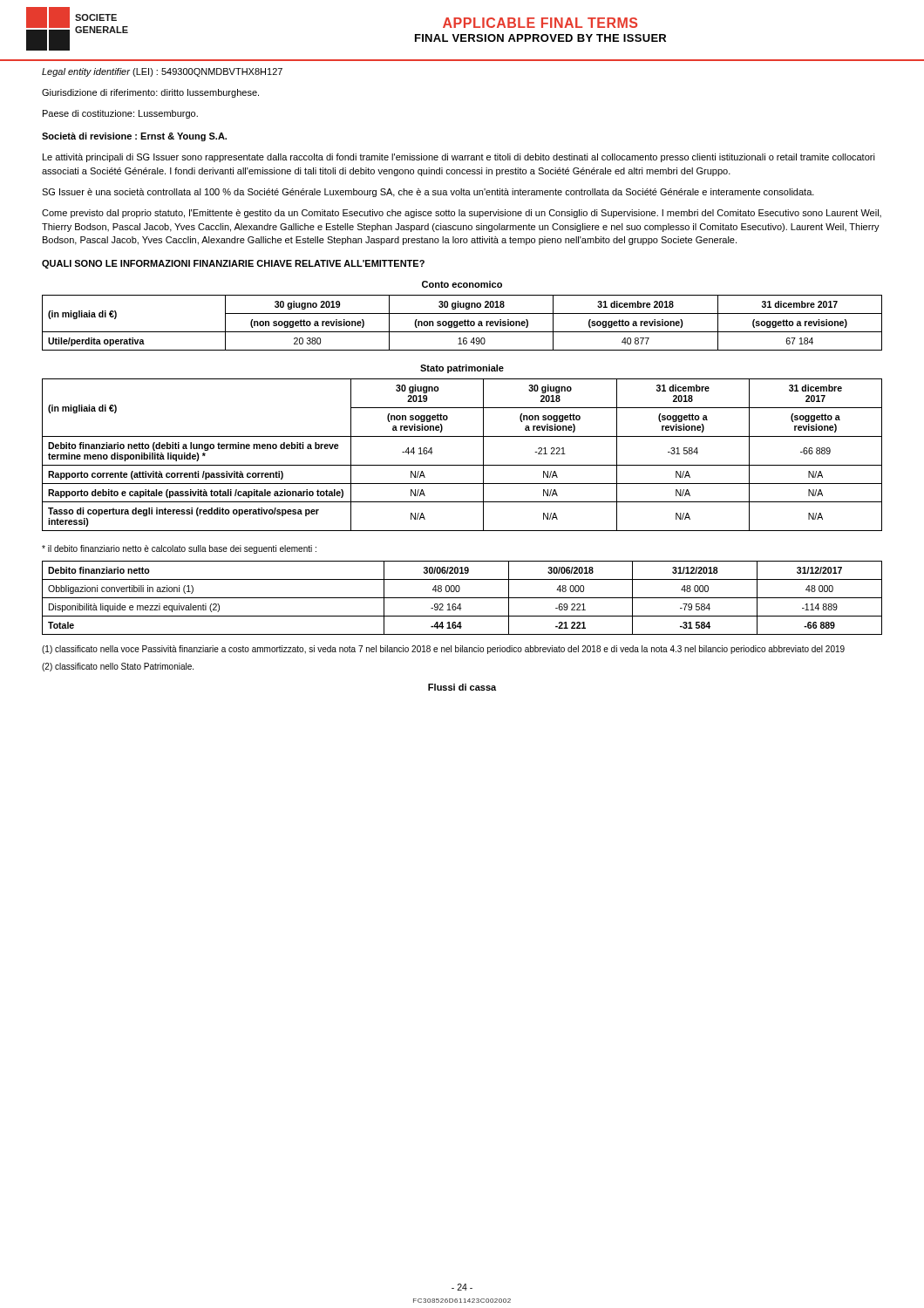
Task: Where is the passage that starts "(1) classificato nella voce Passività finanziarie a"?
Action: 462,650
